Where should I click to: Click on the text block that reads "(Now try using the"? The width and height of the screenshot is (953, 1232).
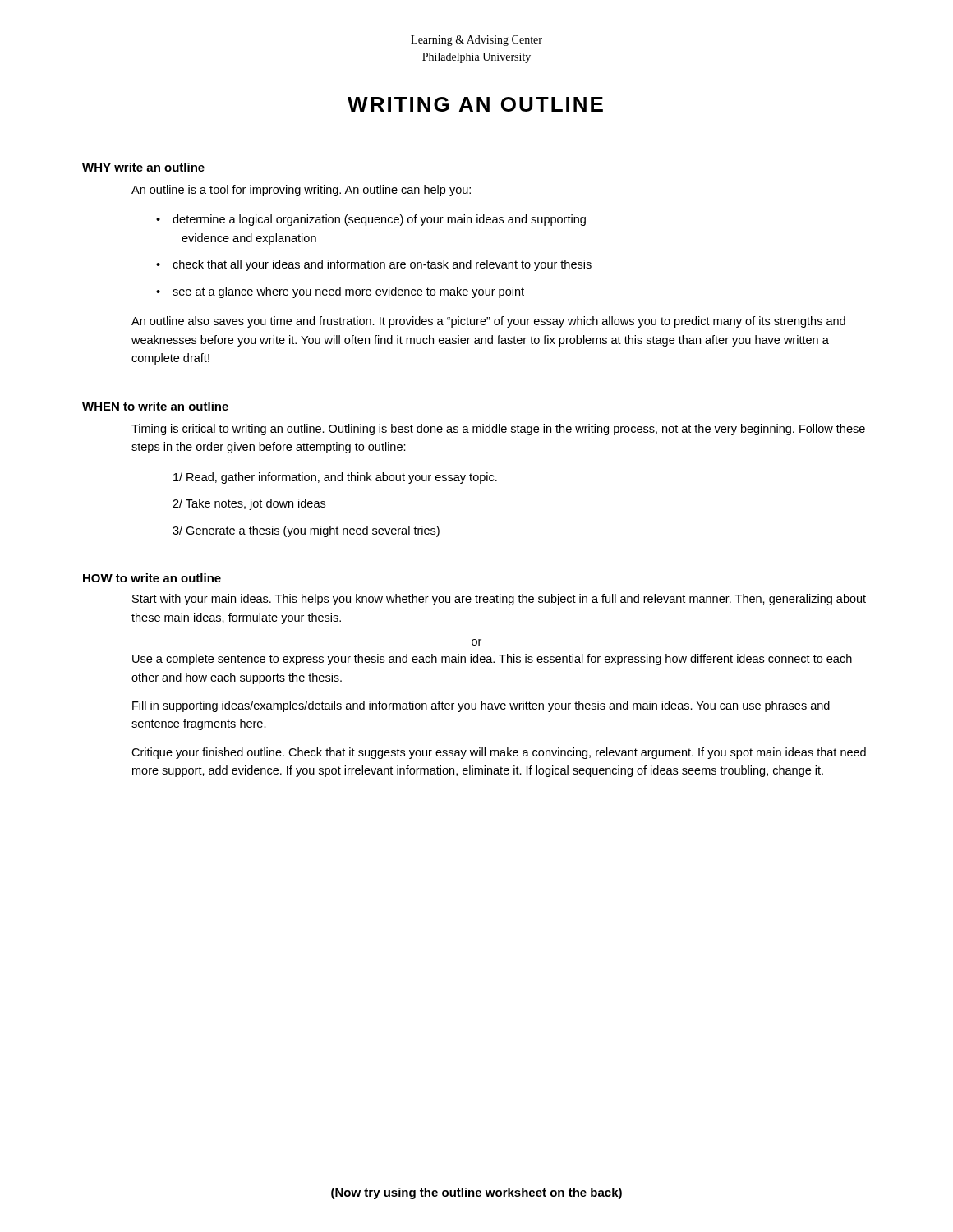click(476, 1192)
